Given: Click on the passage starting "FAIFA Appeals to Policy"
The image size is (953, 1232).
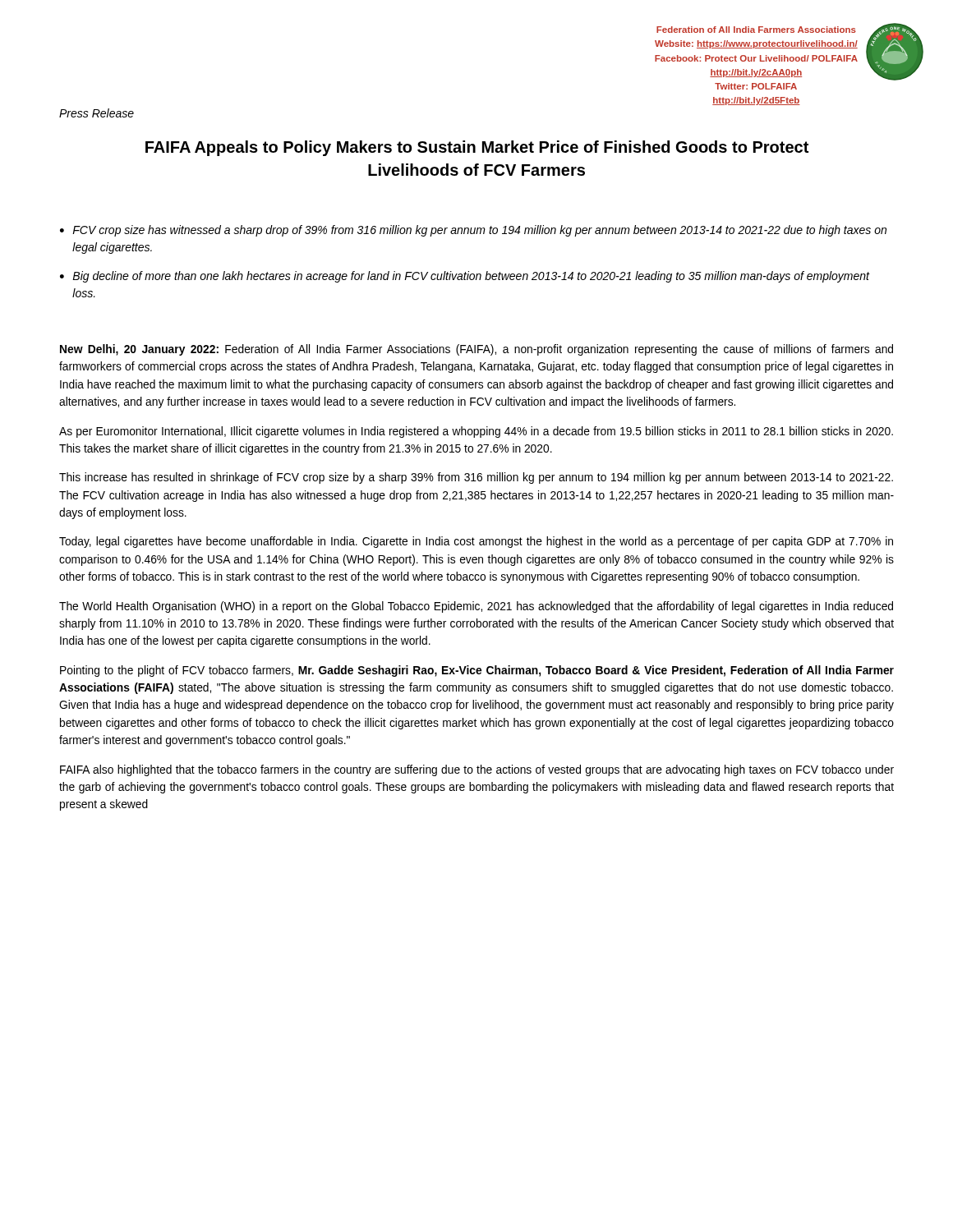Looking at the screenshot, I should pos(476,158).
